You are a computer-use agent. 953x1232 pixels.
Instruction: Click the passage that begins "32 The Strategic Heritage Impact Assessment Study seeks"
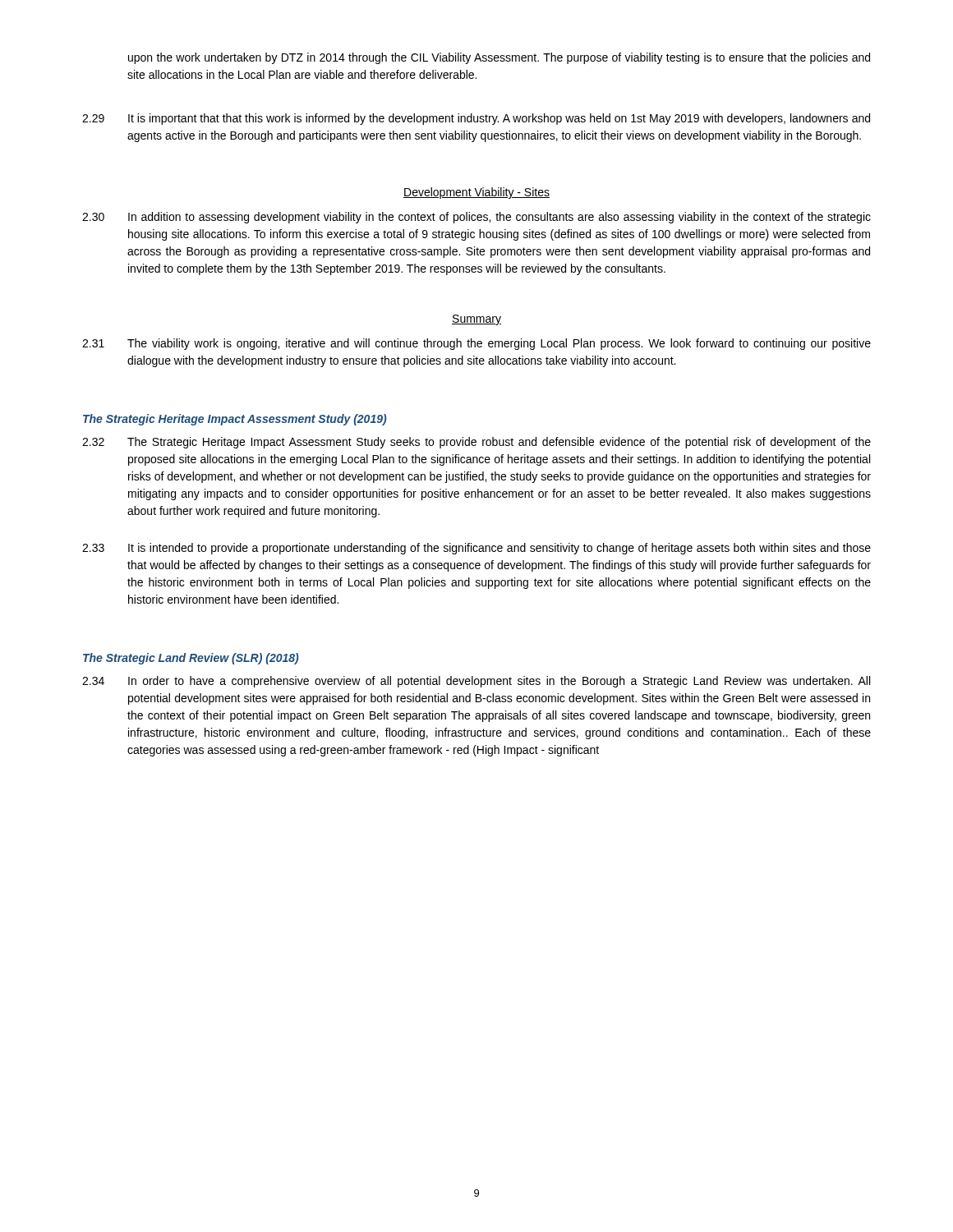(476, 477)
